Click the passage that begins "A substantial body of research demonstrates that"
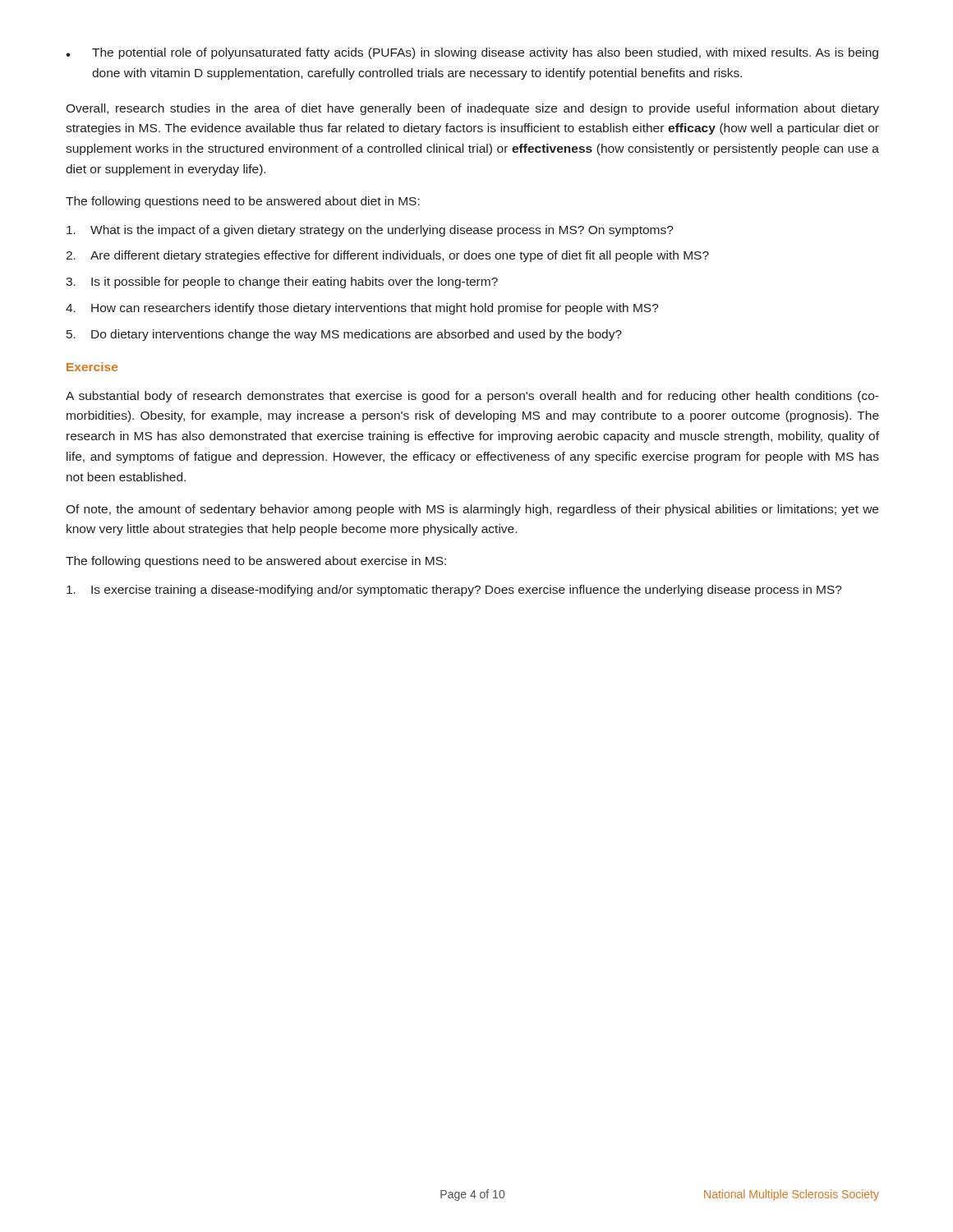This screenshot has width=953, height=1232. point(472,437)
